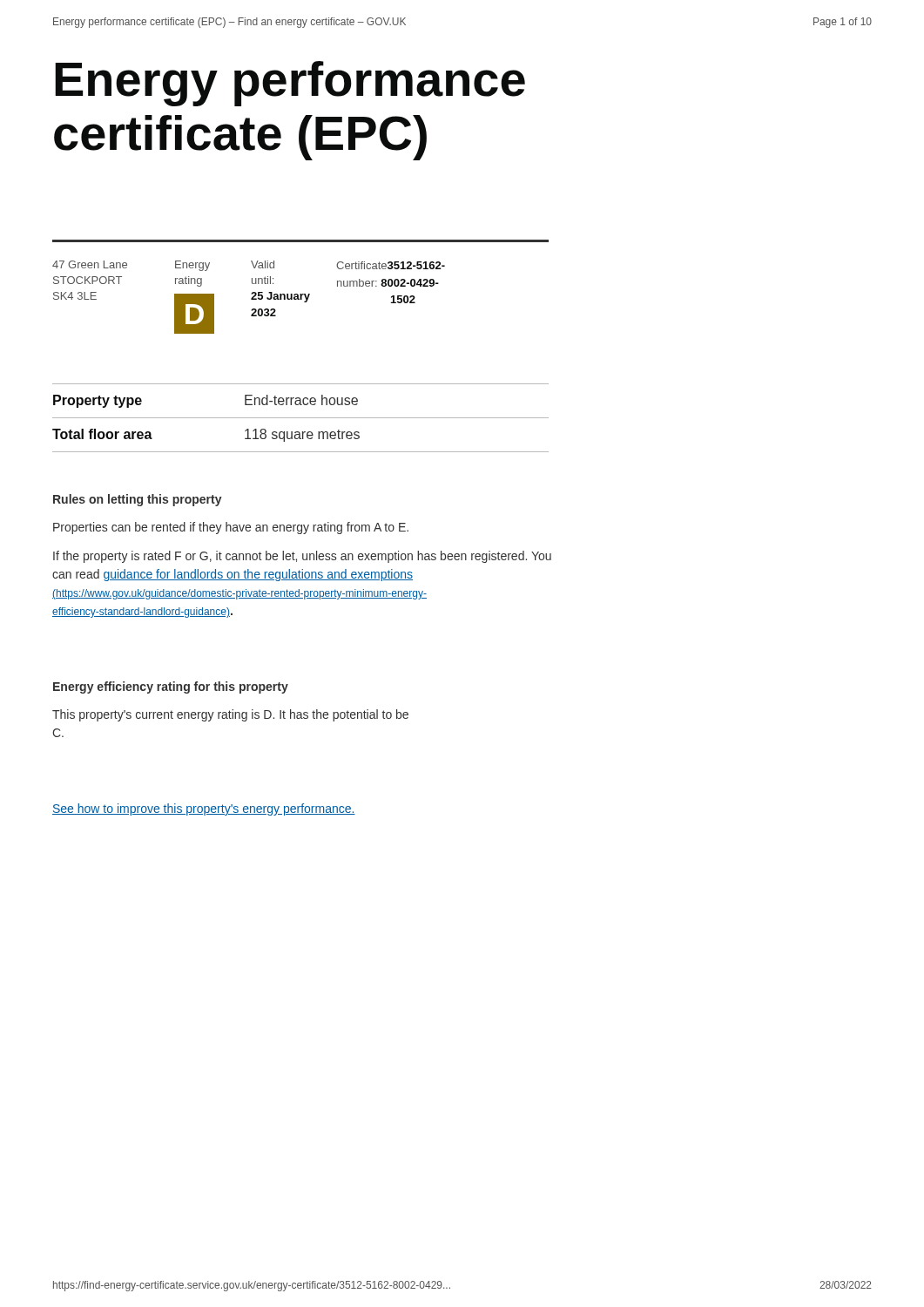Click on the text block starting "Energy performancecertificate (EPC)"
This screenshot has width=924, height=1307.
(x=462, y=106)
